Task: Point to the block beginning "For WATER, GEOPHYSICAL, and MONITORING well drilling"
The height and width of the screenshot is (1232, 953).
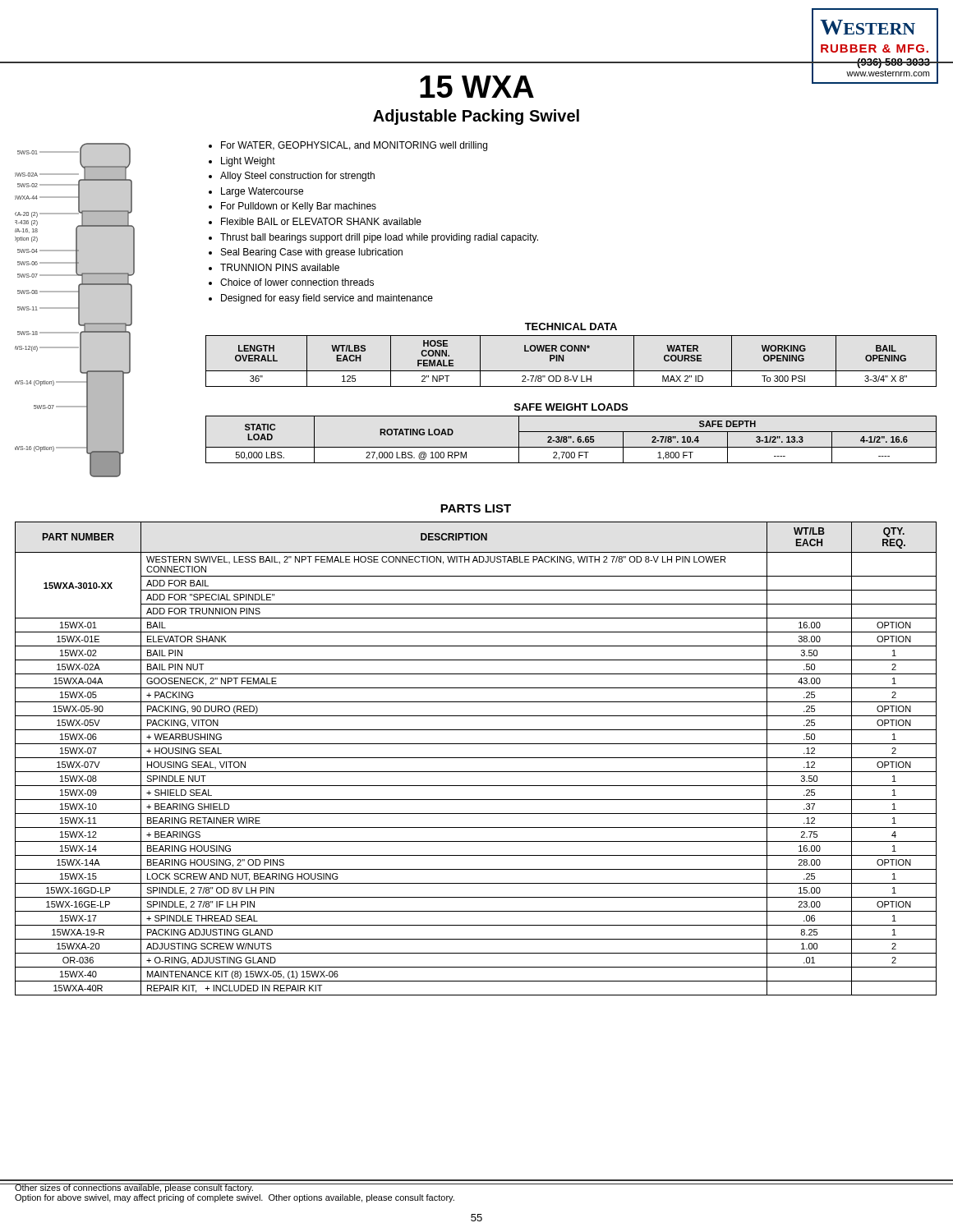Action: click(348, 146)
